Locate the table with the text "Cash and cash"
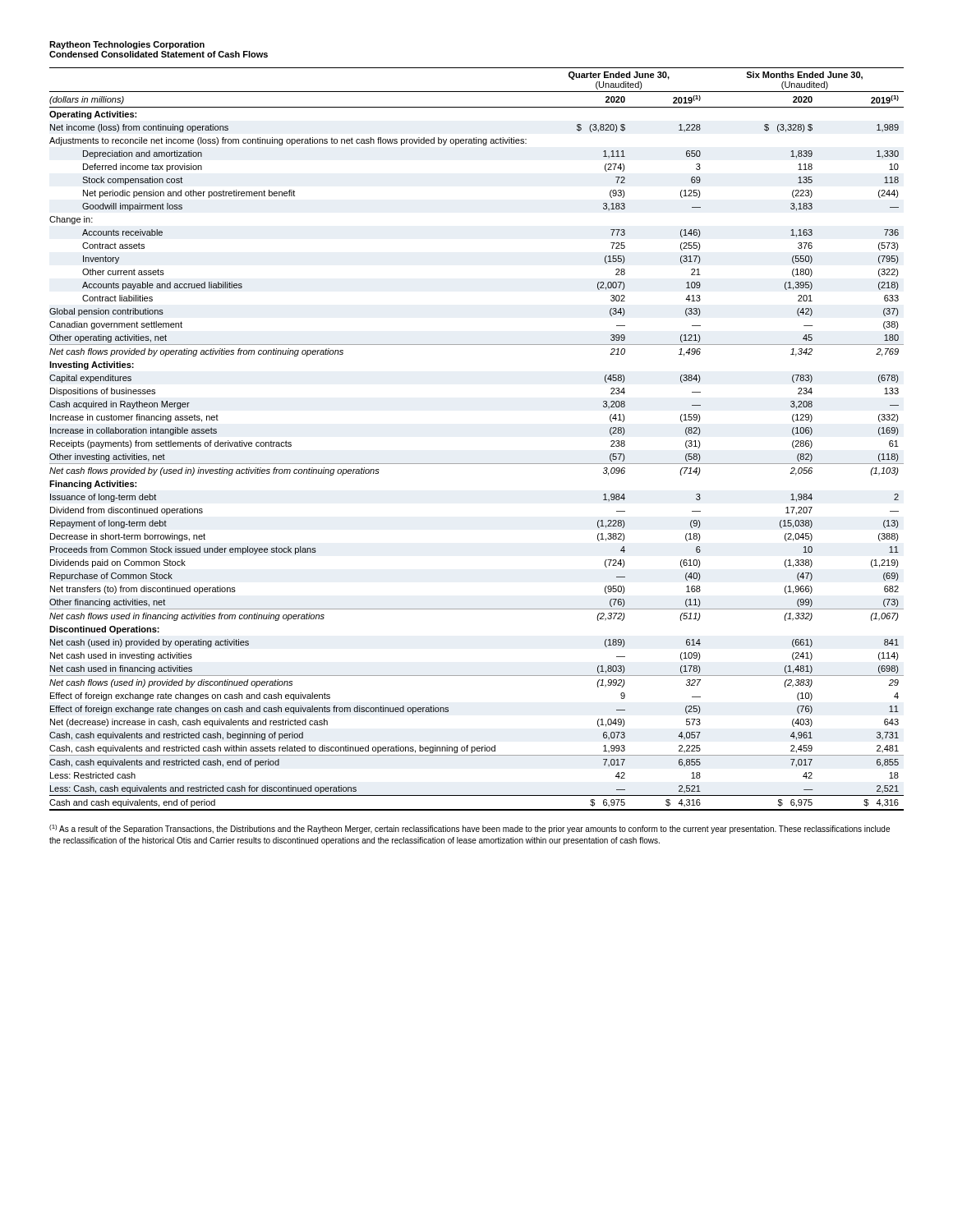Viewport: 953px width, 1232px height. 476,439
